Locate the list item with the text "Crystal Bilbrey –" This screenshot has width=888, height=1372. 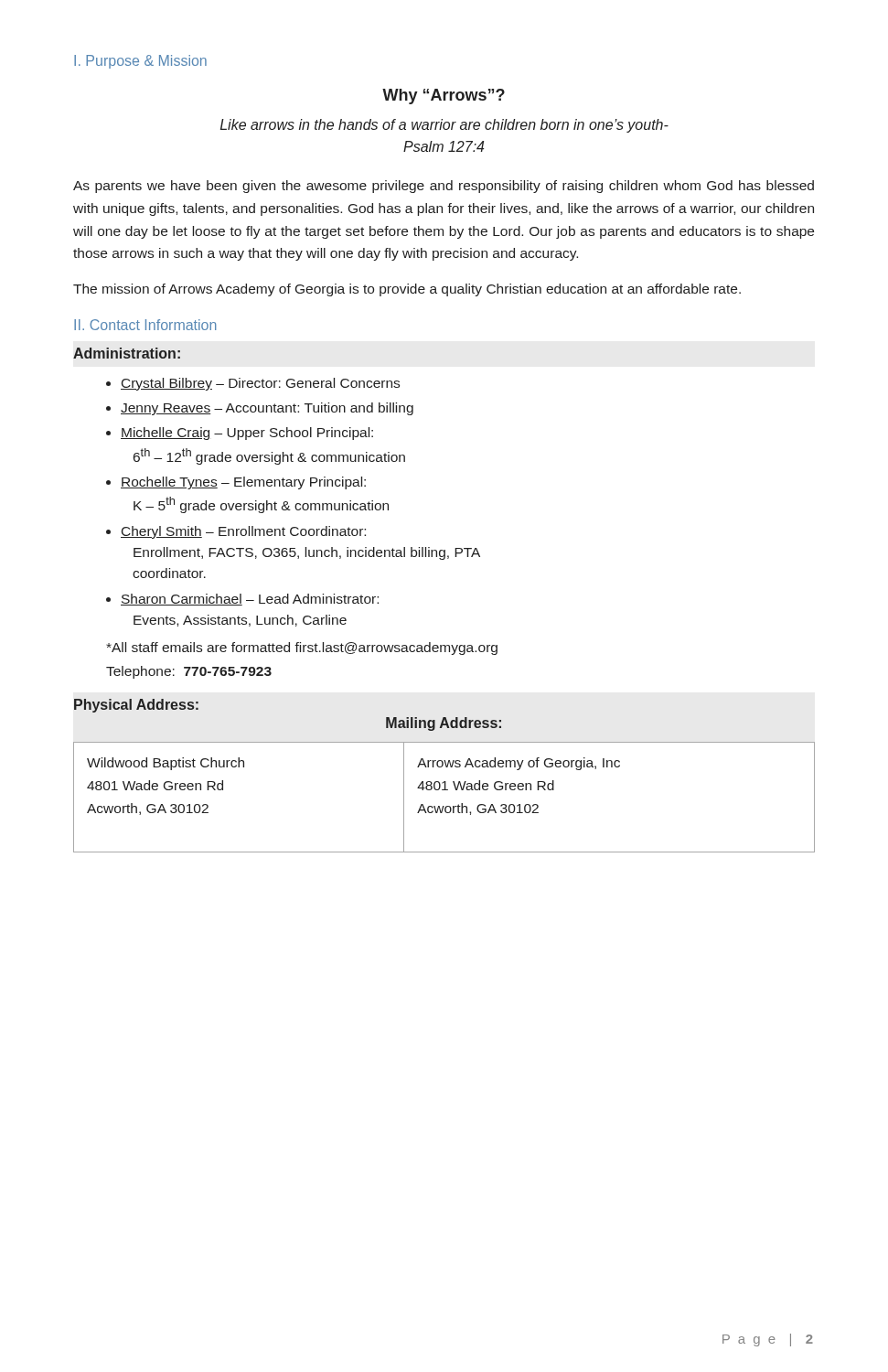pyautogui.click(x=261, y=383)
